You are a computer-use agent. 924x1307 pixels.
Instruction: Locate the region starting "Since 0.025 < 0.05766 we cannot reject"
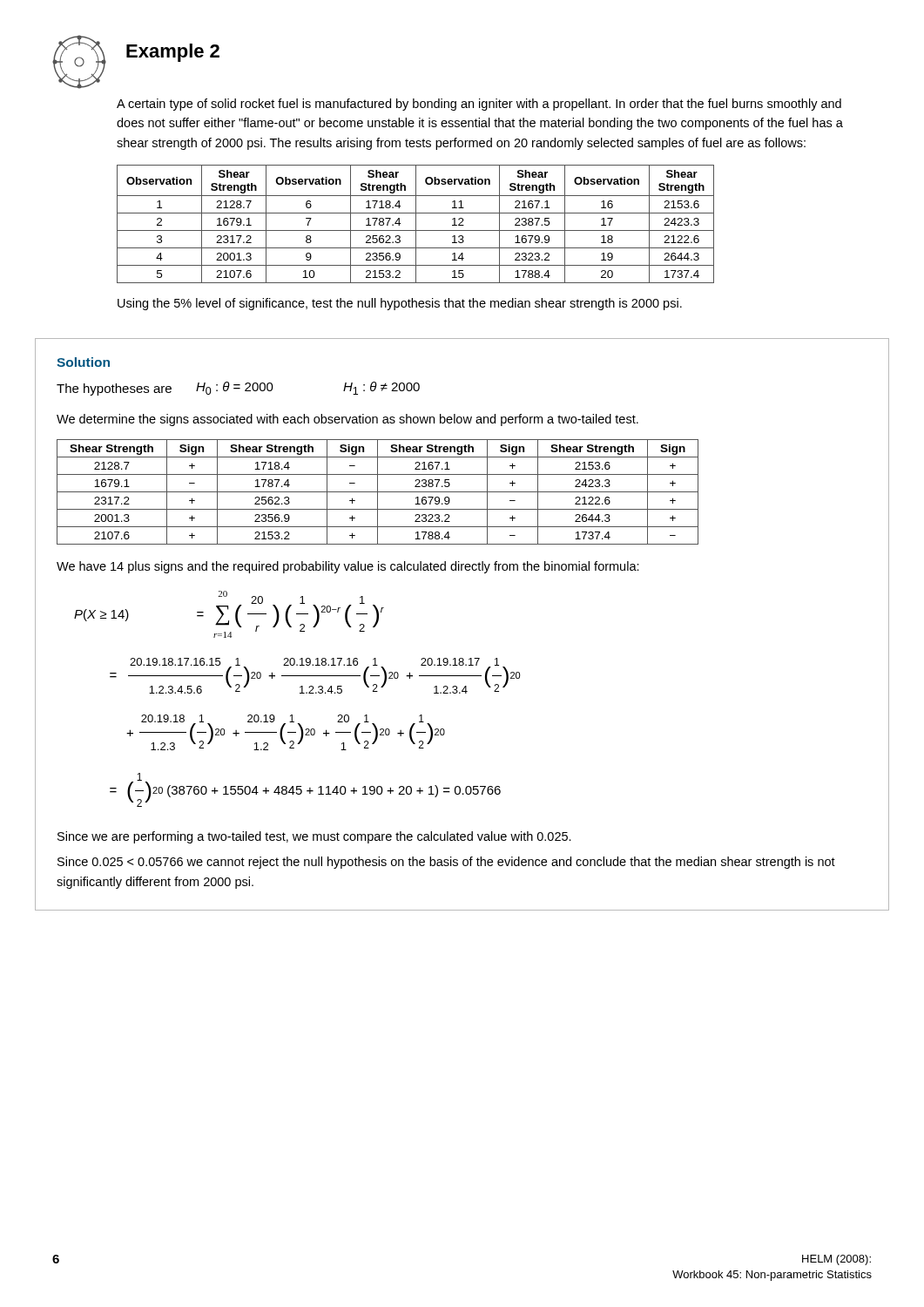pyautogui.click(x=446, y=872)
